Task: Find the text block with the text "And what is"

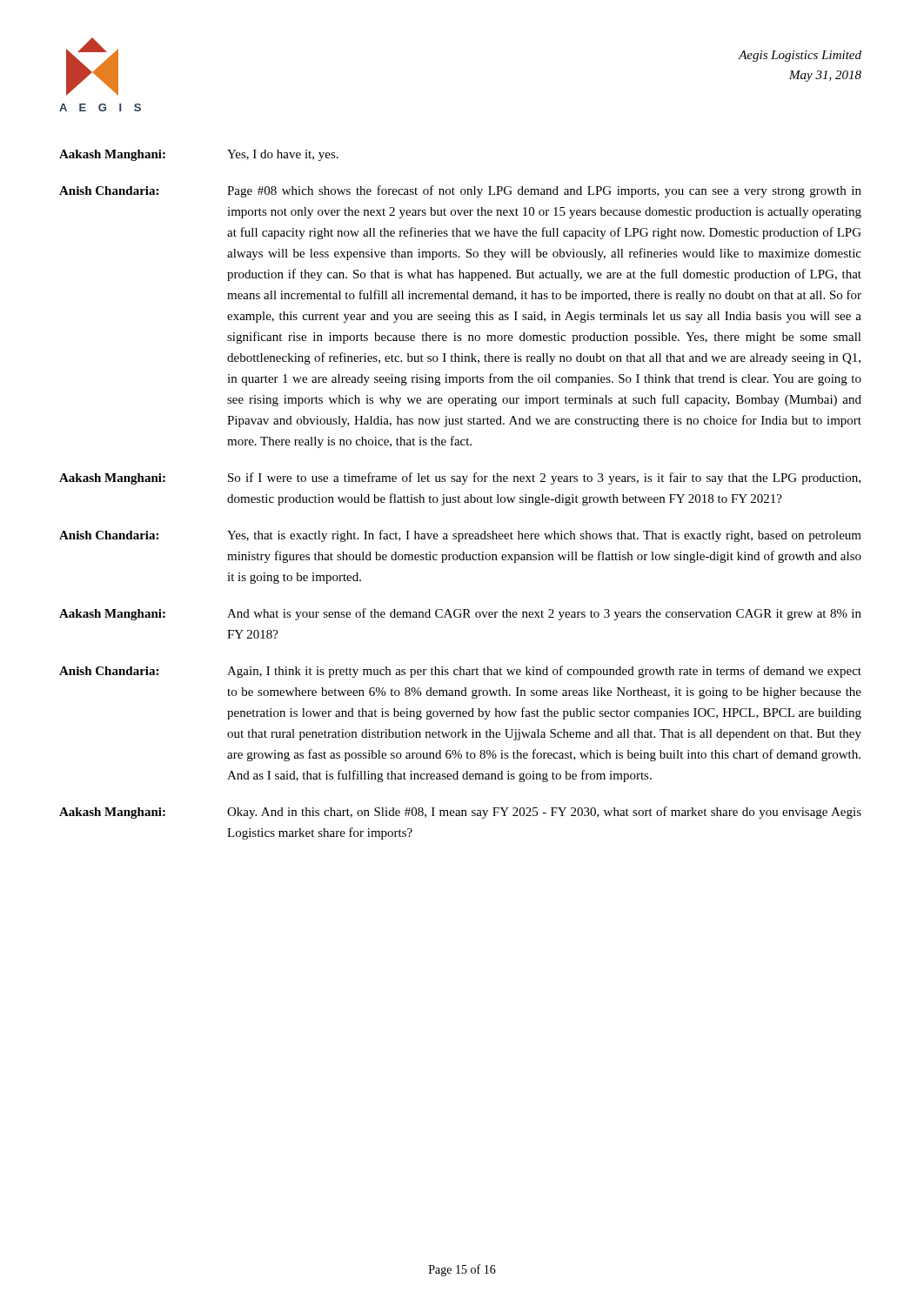Action: coord(544,624)
